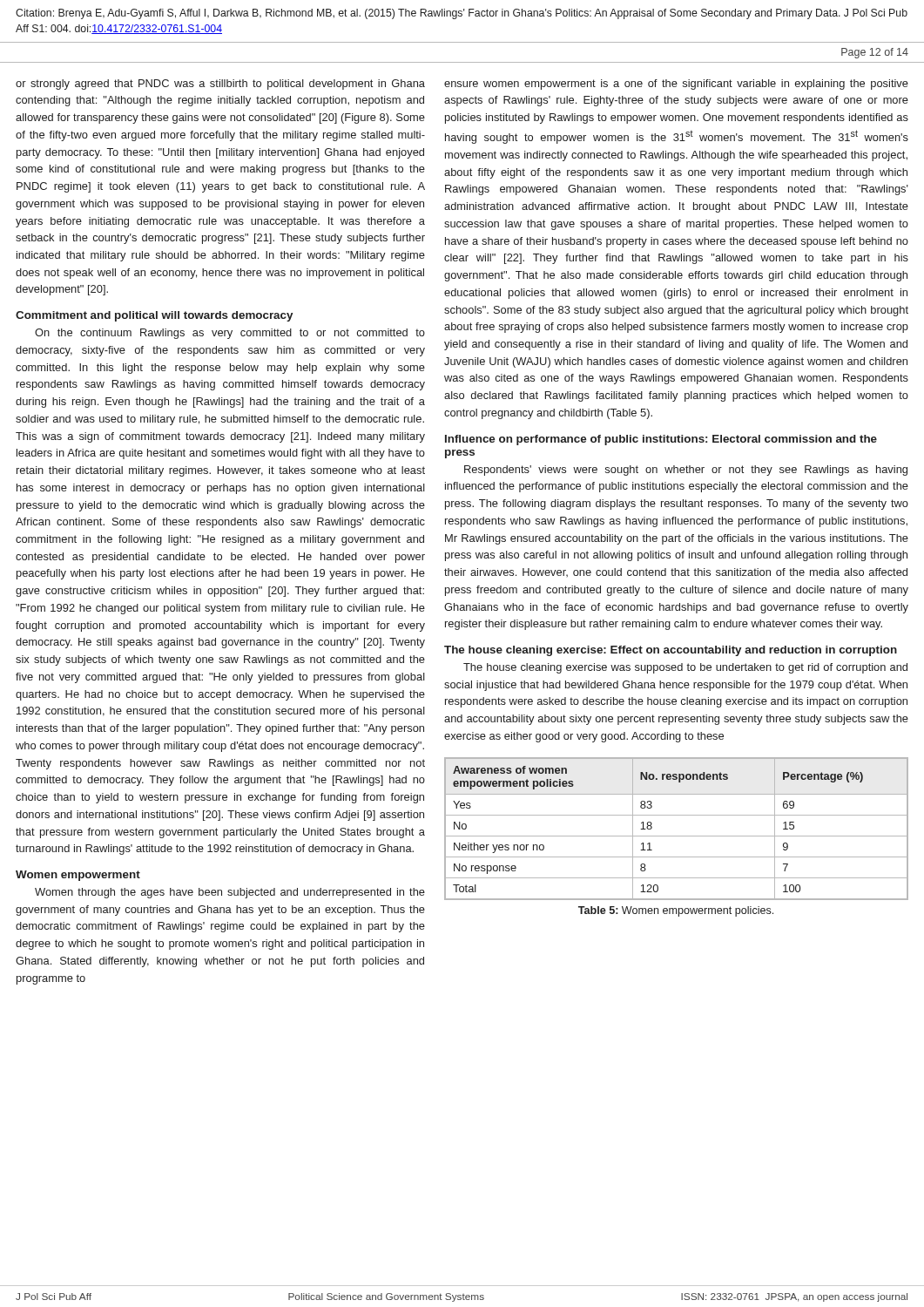
Task: Locate the text block that reads "On the continuum Rawlings as very committed to"
Action: click(x=220, y=591)
